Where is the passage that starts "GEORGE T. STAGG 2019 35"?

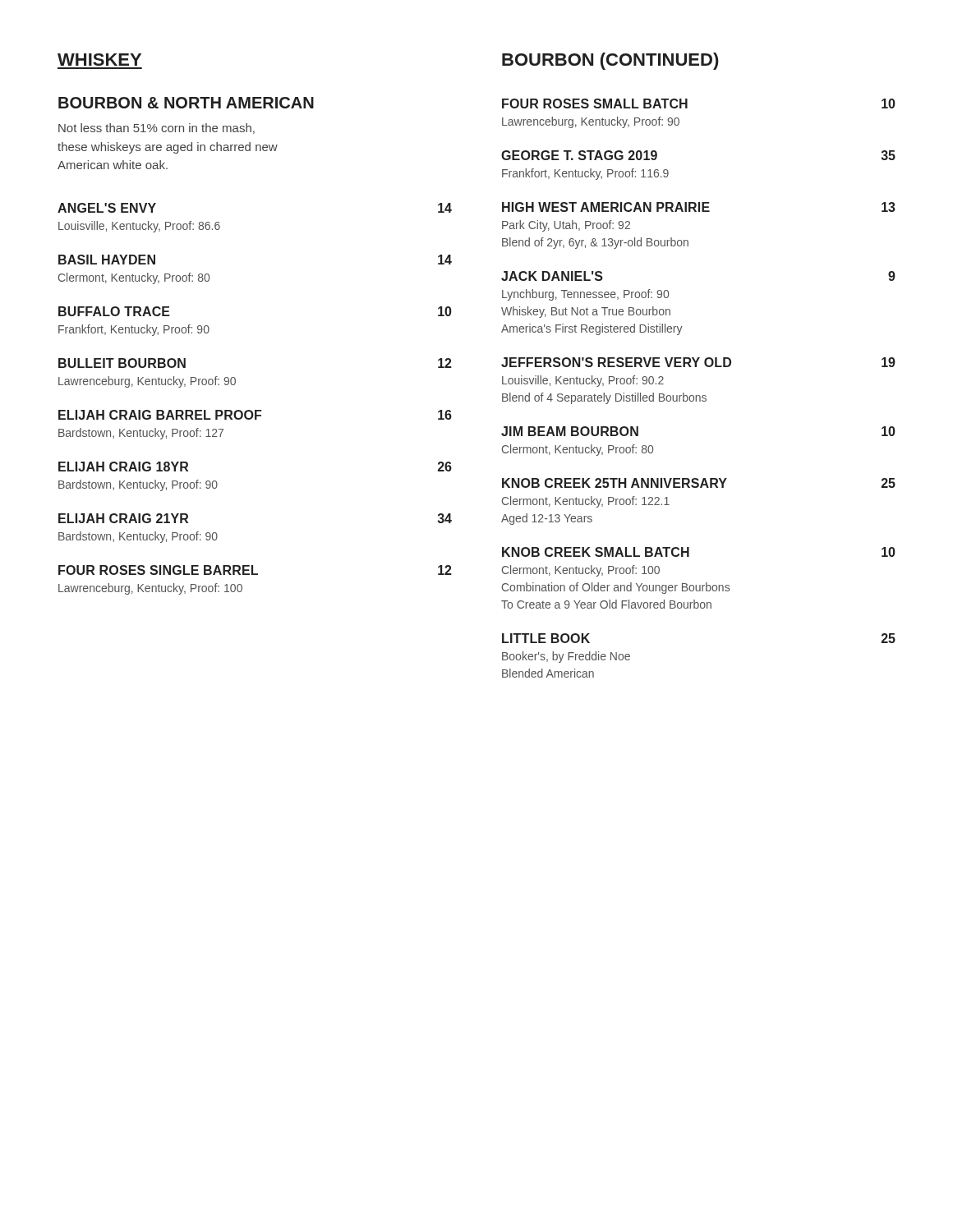click(568, 155)
